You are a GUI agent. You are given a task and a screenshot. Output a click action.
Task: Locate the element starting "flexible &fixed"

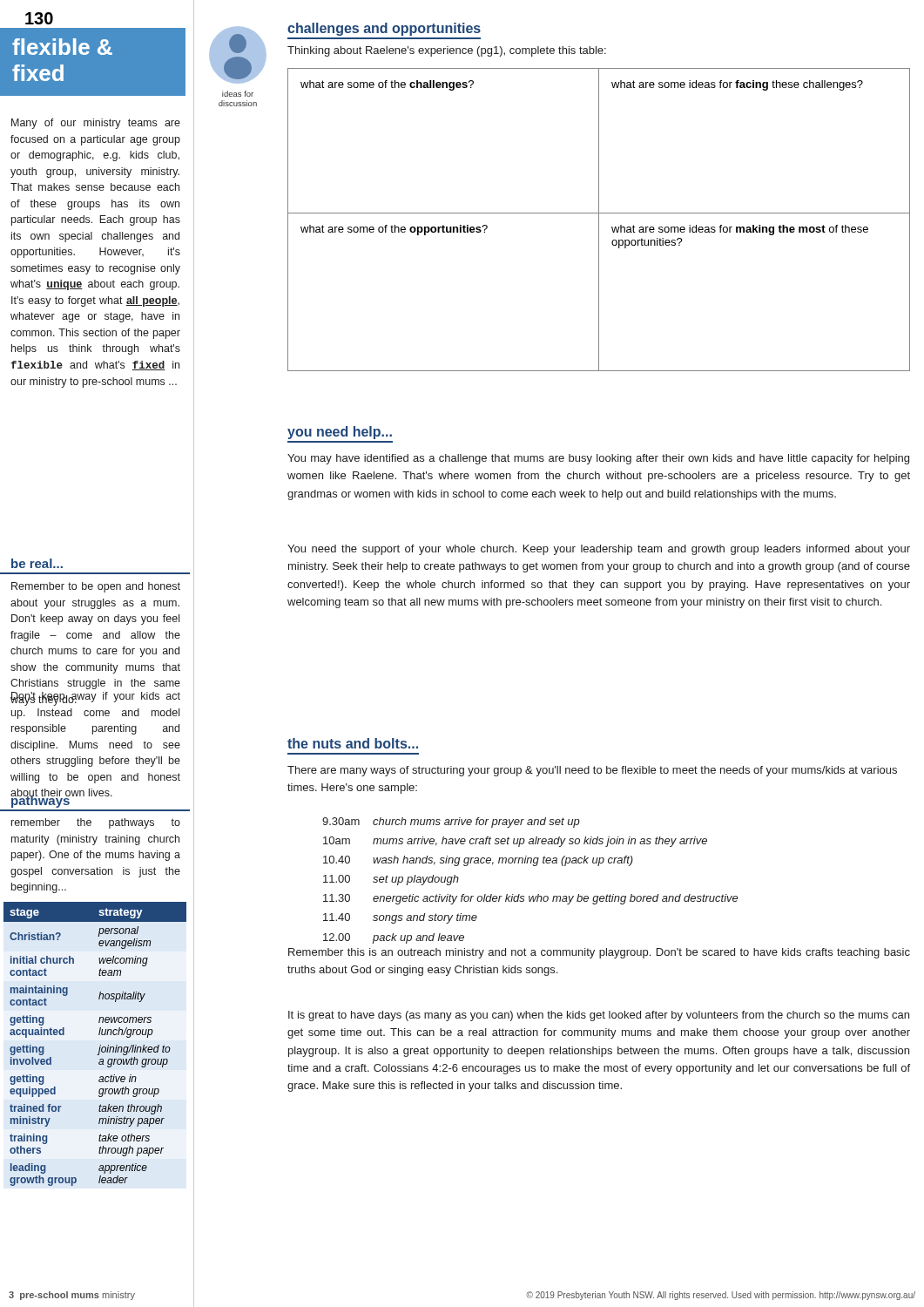point(63,60)
